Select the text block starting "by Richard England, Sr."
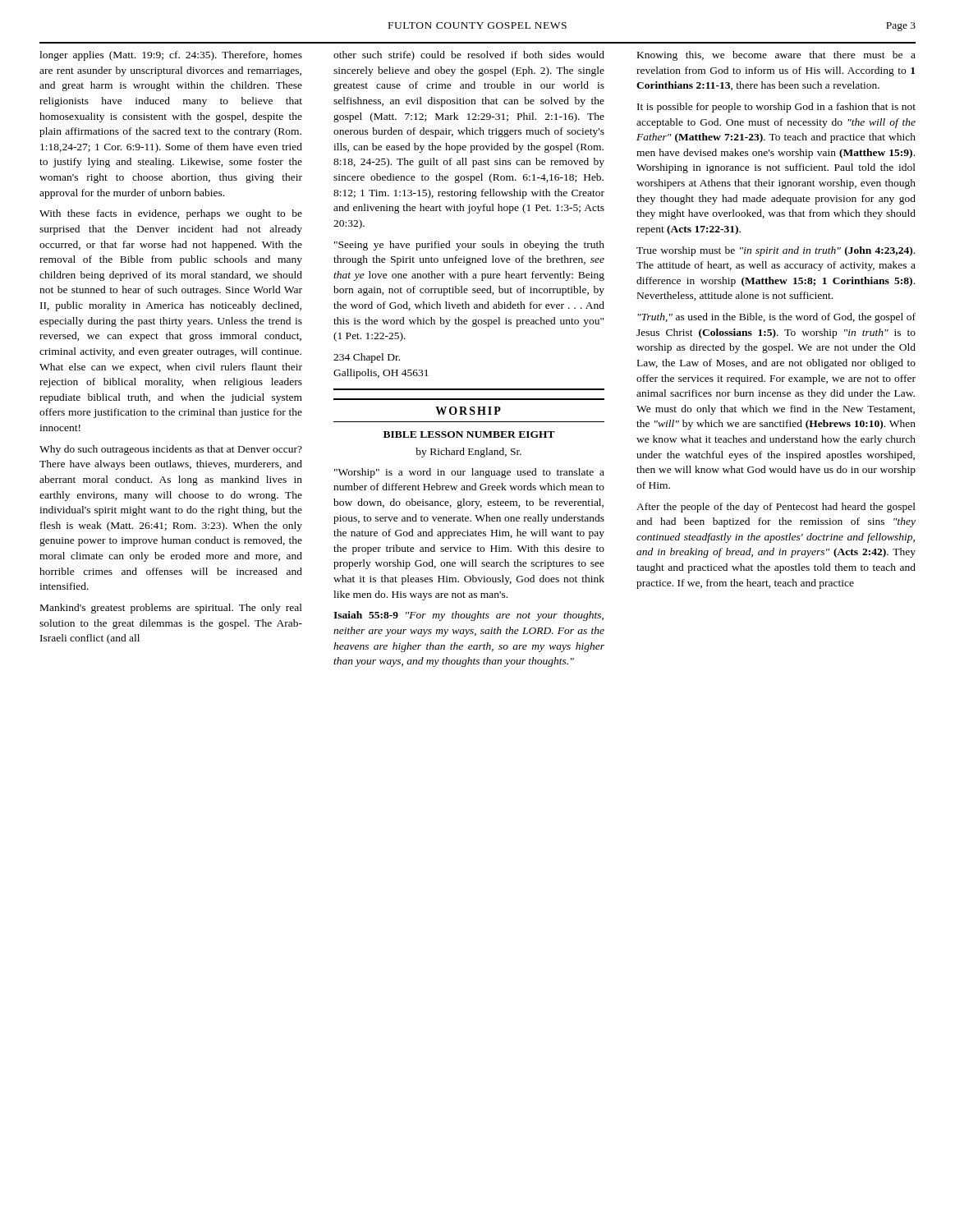955x1232 pixels. [469, 451]
